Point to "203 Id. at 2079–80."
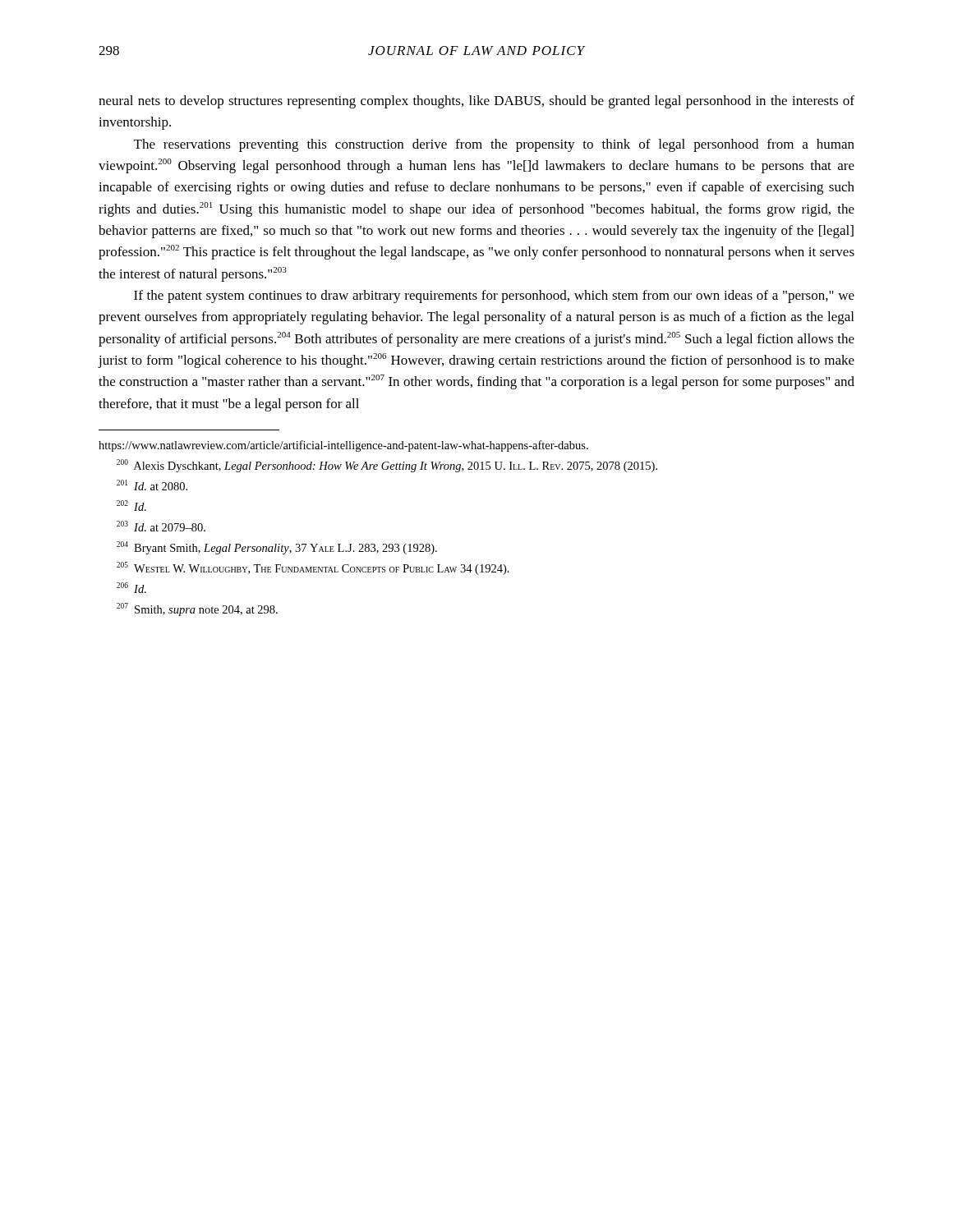 click(152, 527)
